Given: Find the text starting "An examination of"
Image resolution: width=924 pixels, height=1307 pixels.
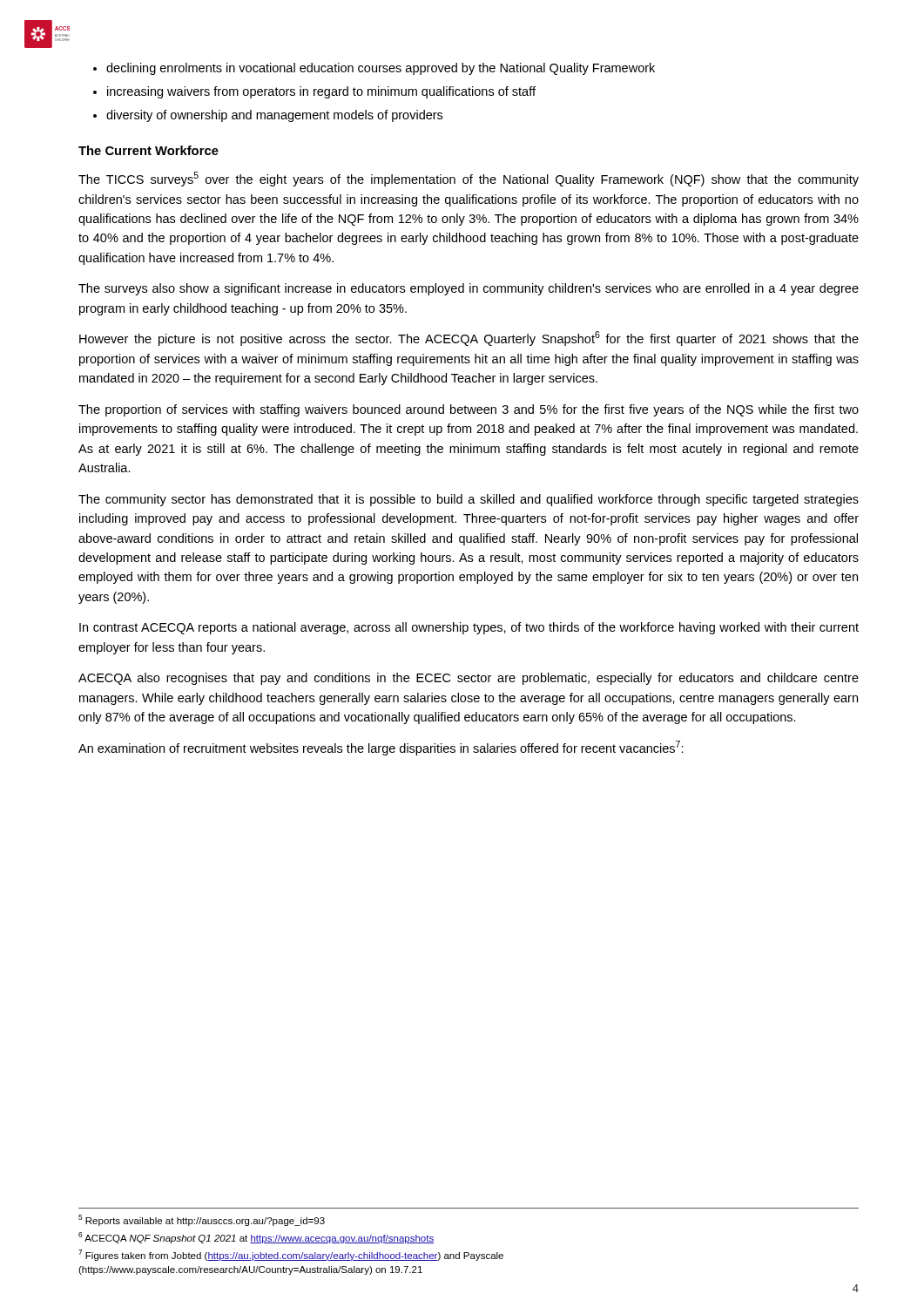Looking at the screenshot, I should [381, 747].
